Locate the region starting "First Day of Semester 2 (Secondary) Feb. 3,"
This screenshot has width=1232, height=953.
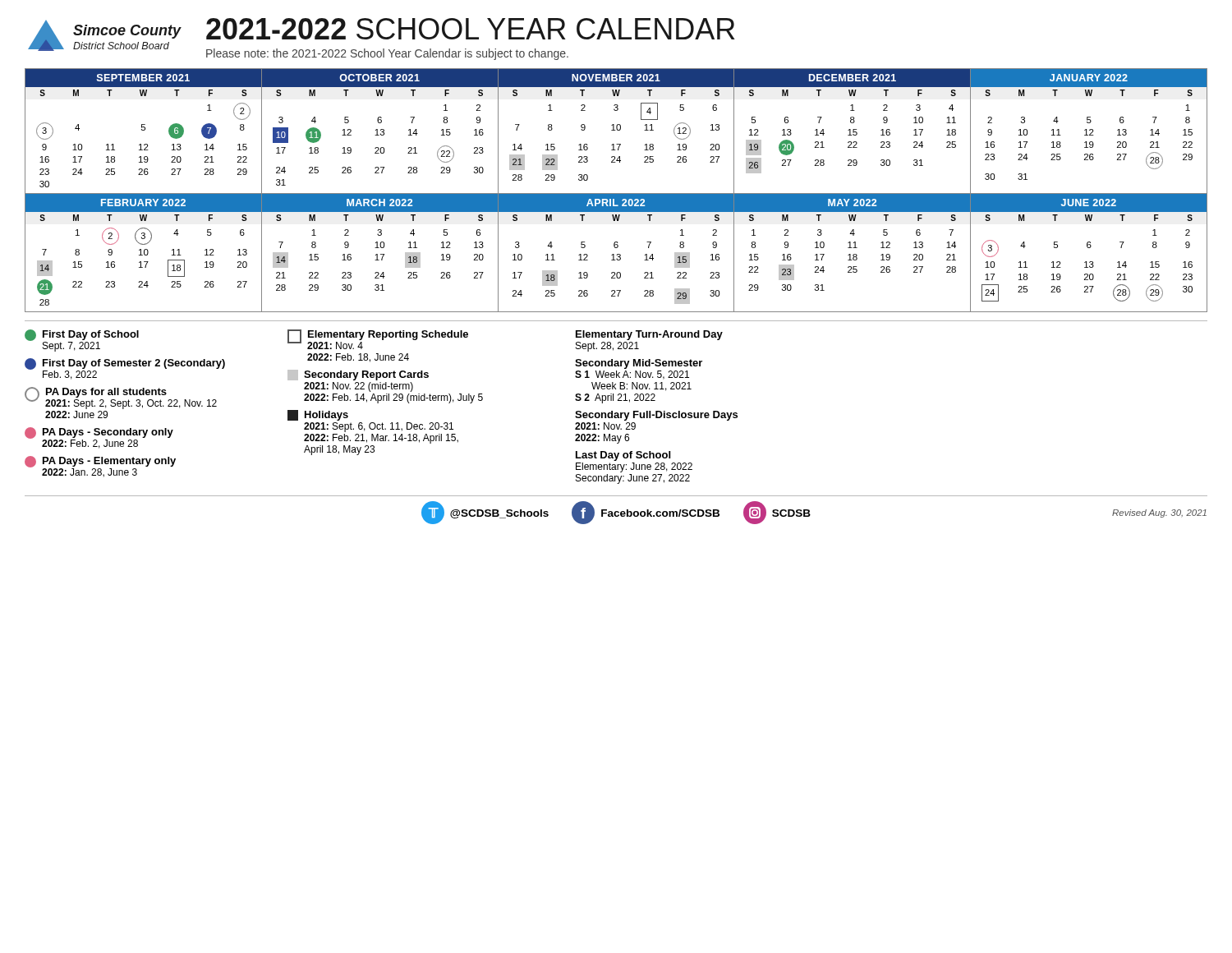pos(125,368)
